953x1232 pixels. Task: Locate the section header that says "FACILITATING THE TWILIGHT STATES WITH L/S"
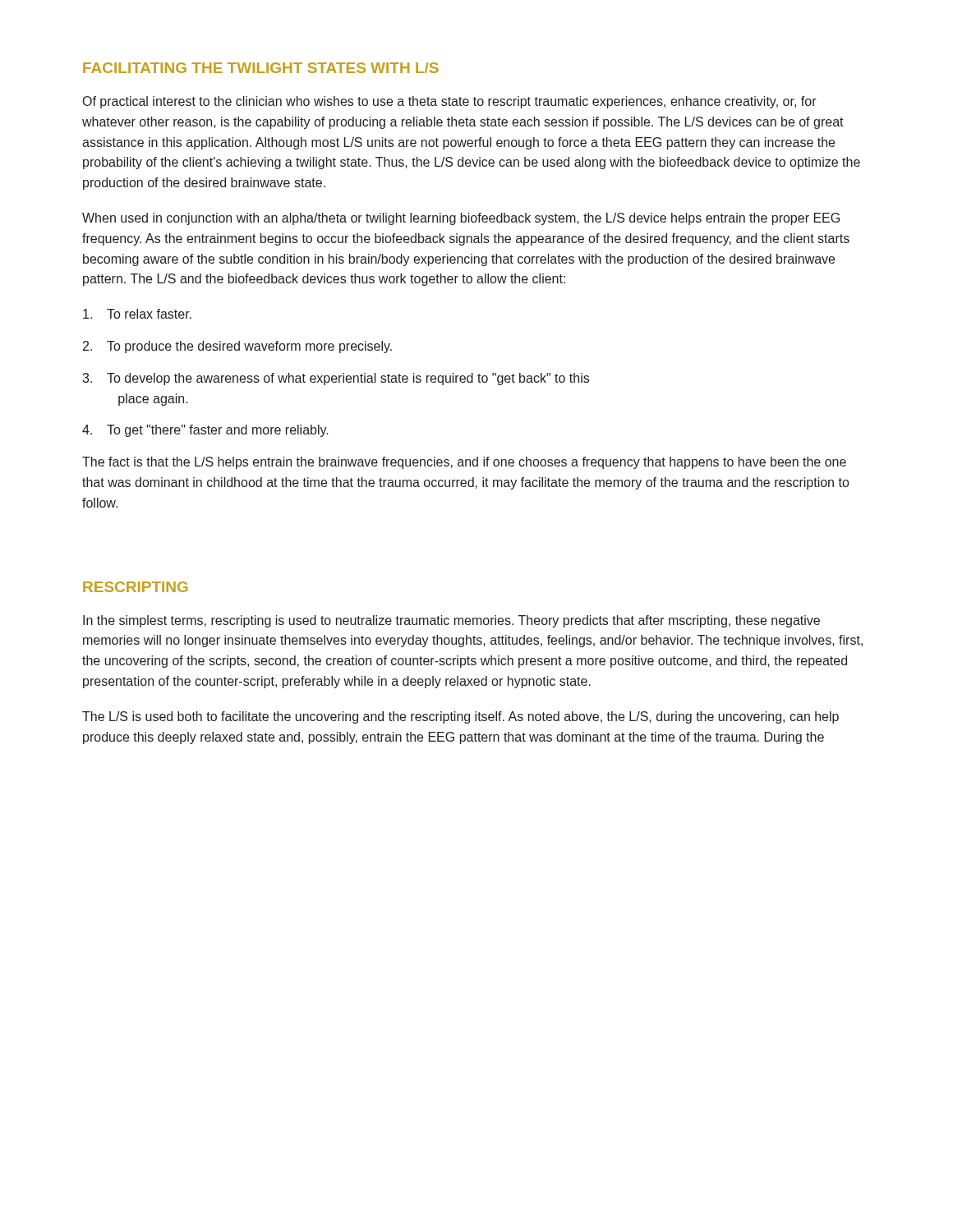(x=261, y=68)
